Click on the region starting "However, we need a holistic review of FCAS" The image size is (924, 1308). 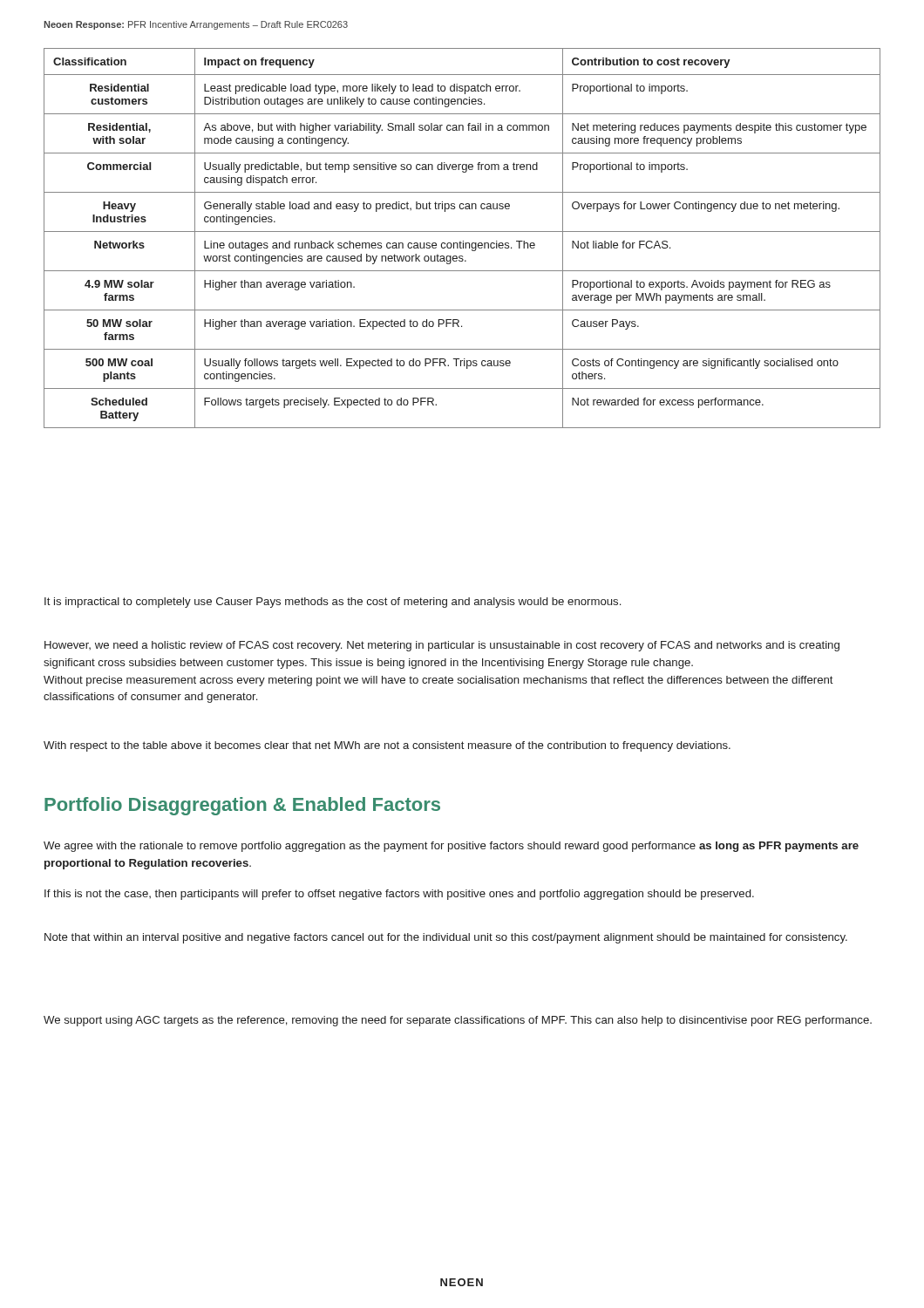click(442, 671)
